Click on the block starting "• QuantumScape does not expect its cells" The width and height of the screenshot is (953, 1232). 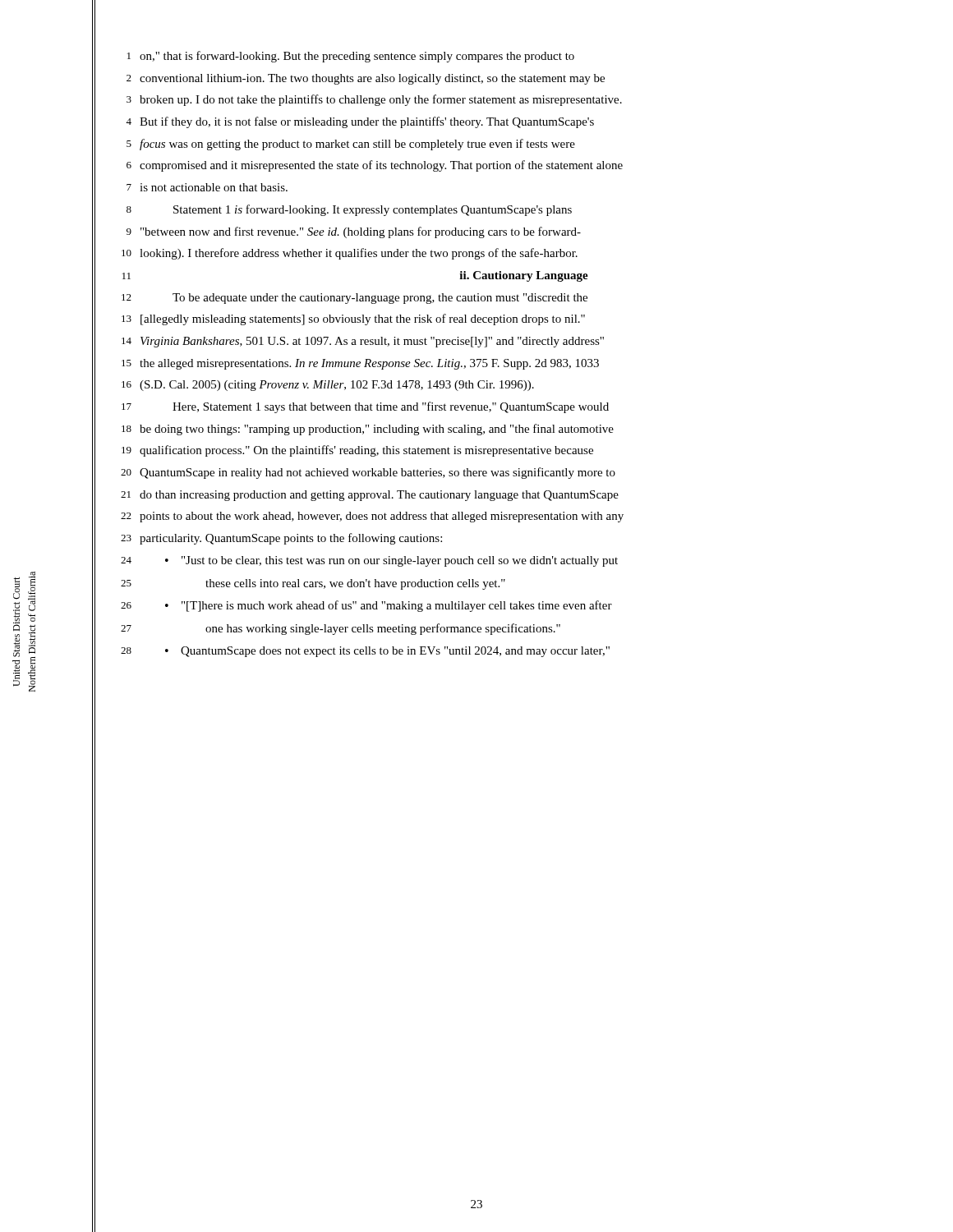tap(536, 652)
